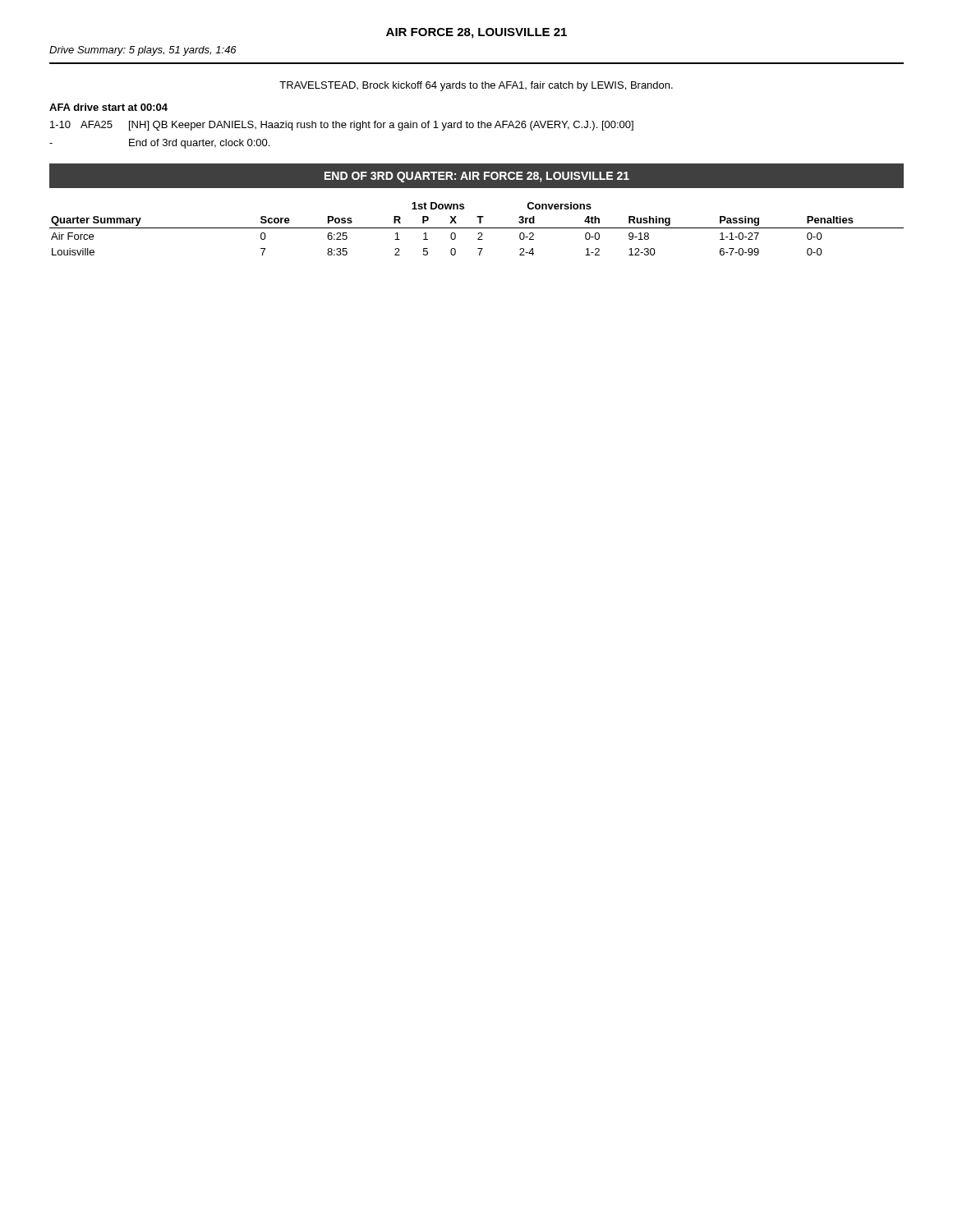Viewport: 953px width, 1232px height.
Task: Point to the block beginning "TRAVELSTEAD, Brock kickoff 64 yards to the AFA1,"
Action: tap(476, 85)
